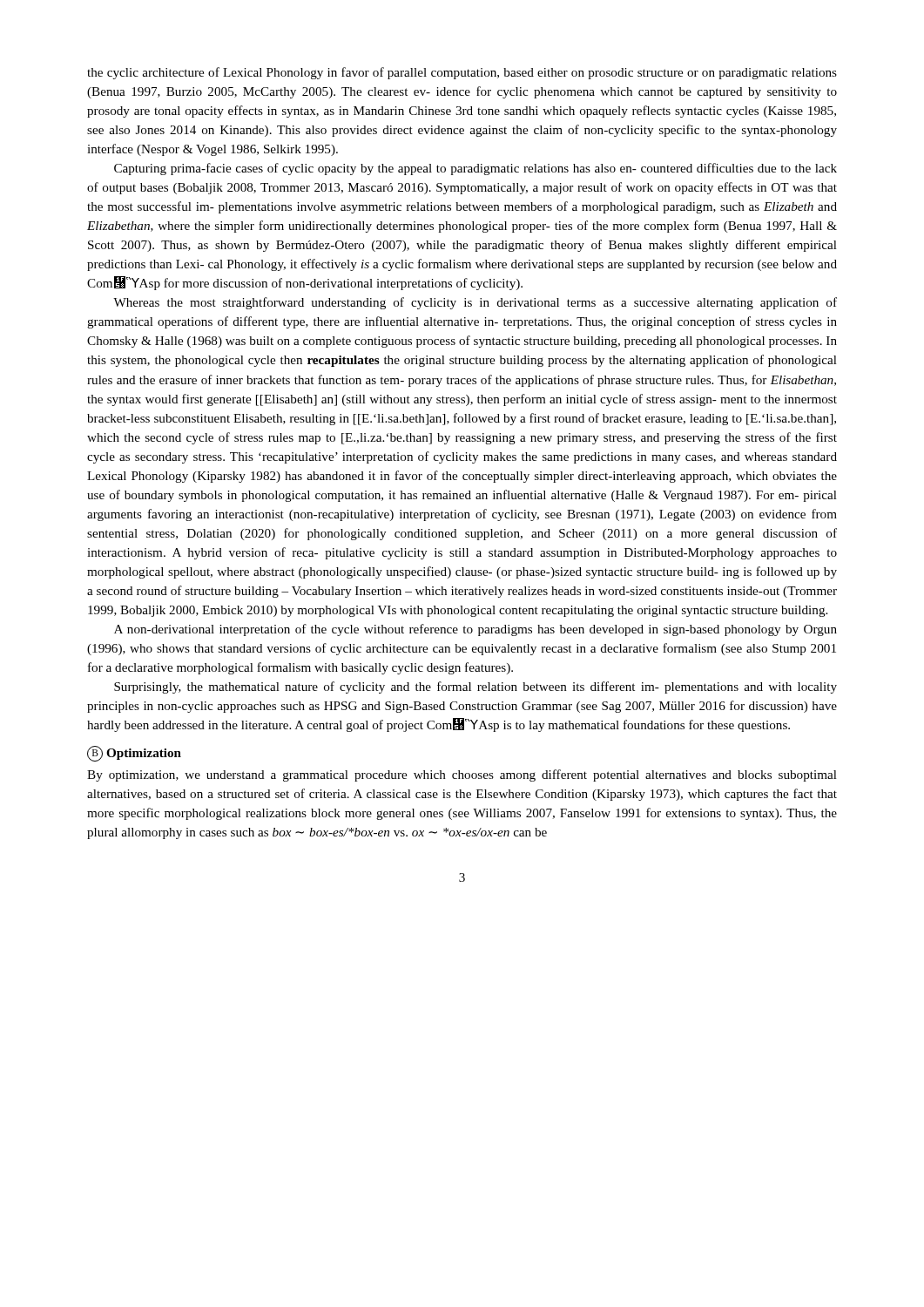Image resolution: width=924 pixels, height=1307 pixels.
Task: Click the passage that begins "Whereas the most straightforward understanding of cyclicity"
Action: click(x=462, y=456)
